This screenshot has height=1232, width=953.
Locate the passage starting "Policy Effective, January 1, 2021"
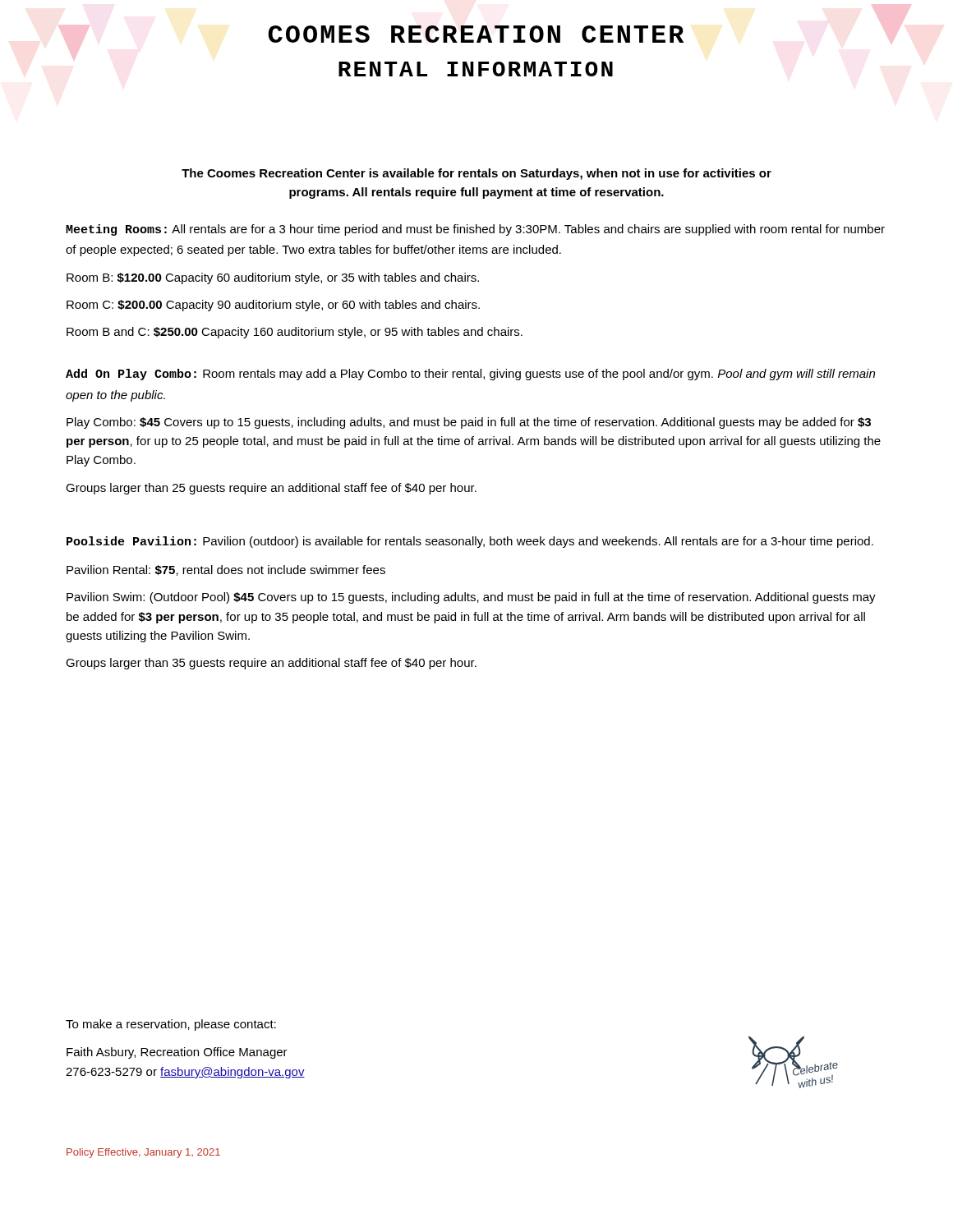tap(143, 1152)
